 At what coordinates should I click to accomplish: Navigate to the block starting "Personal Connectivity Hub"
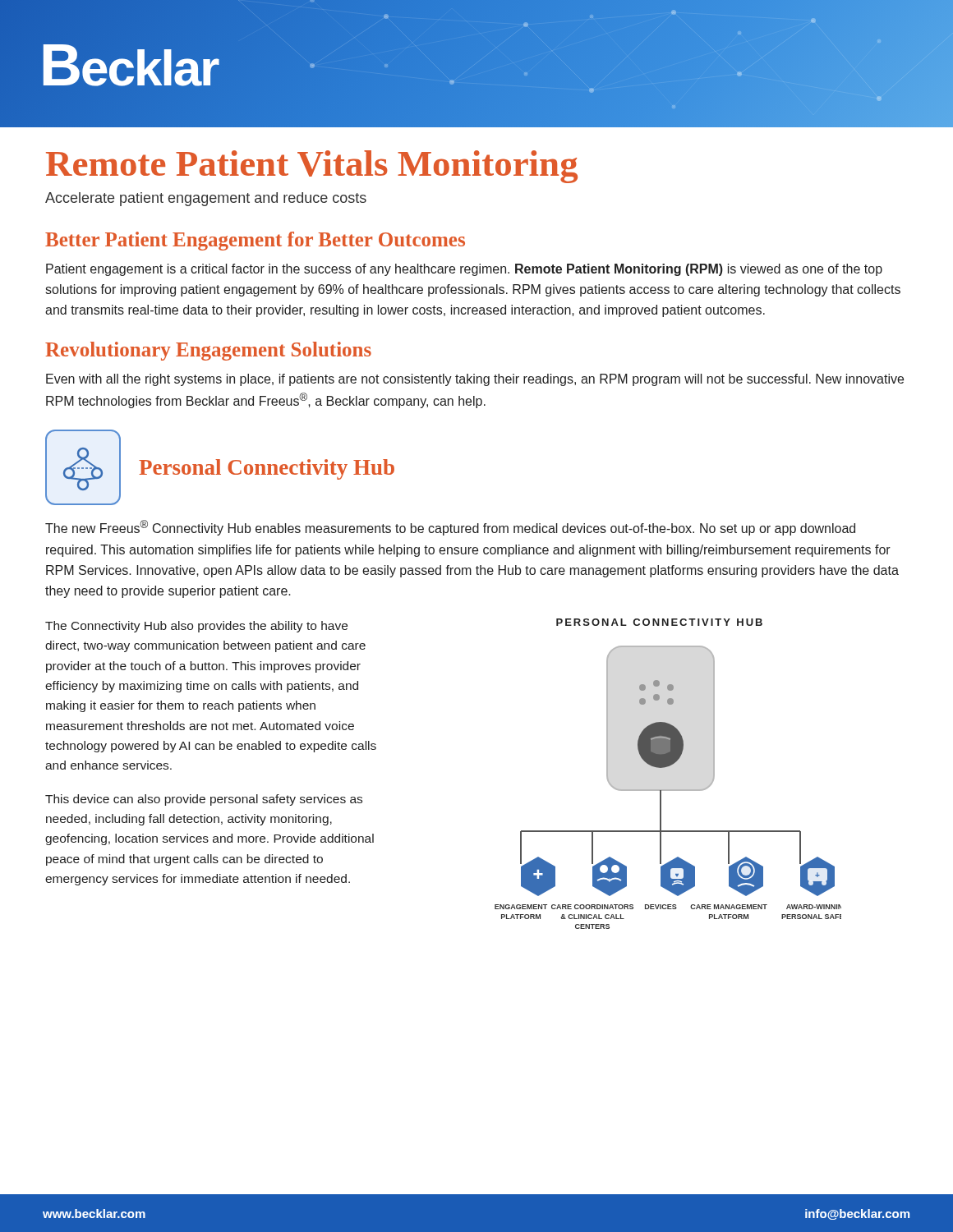pyautogui.click(x=267, y=467)
